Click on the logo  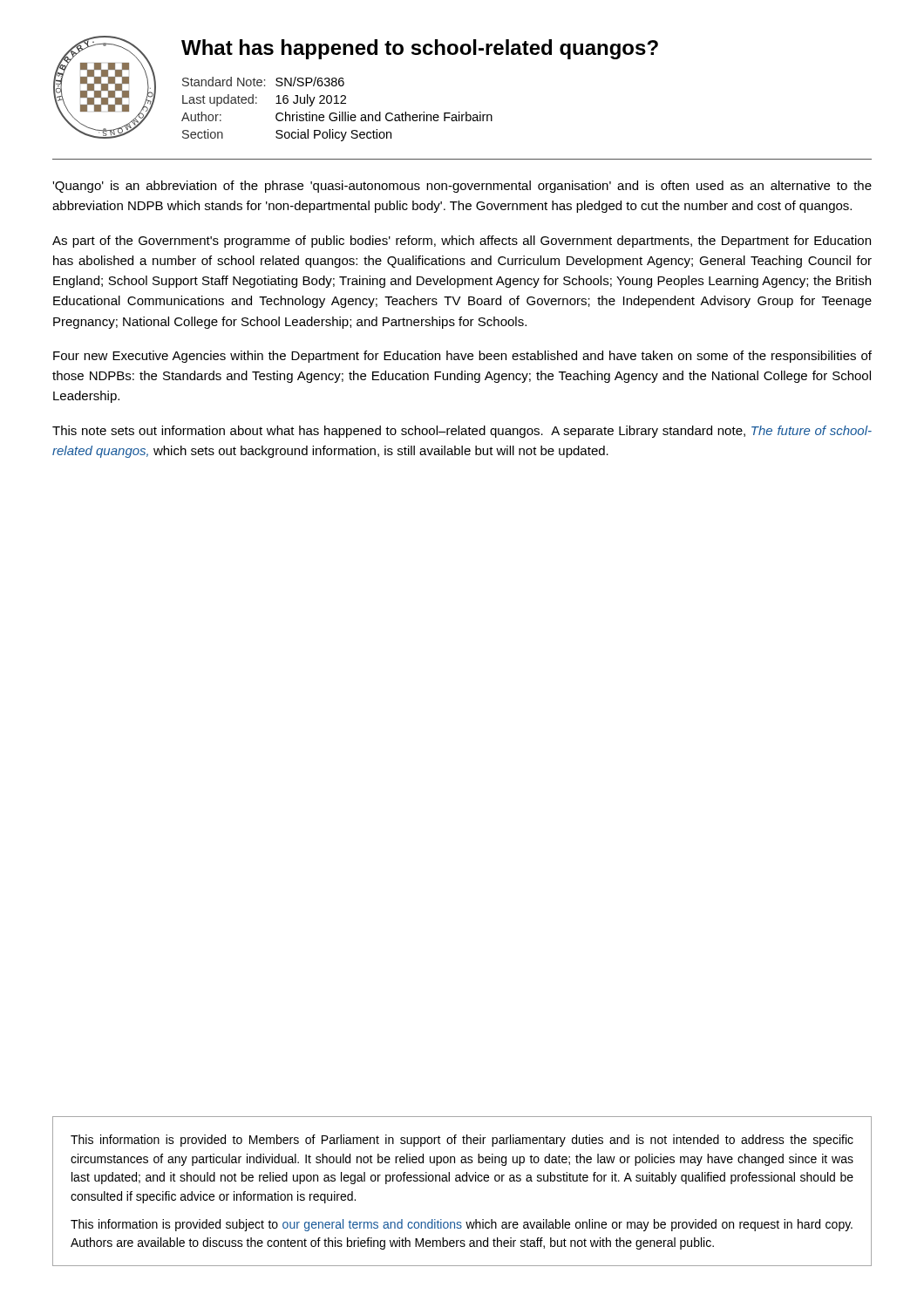tap(109, 89)
